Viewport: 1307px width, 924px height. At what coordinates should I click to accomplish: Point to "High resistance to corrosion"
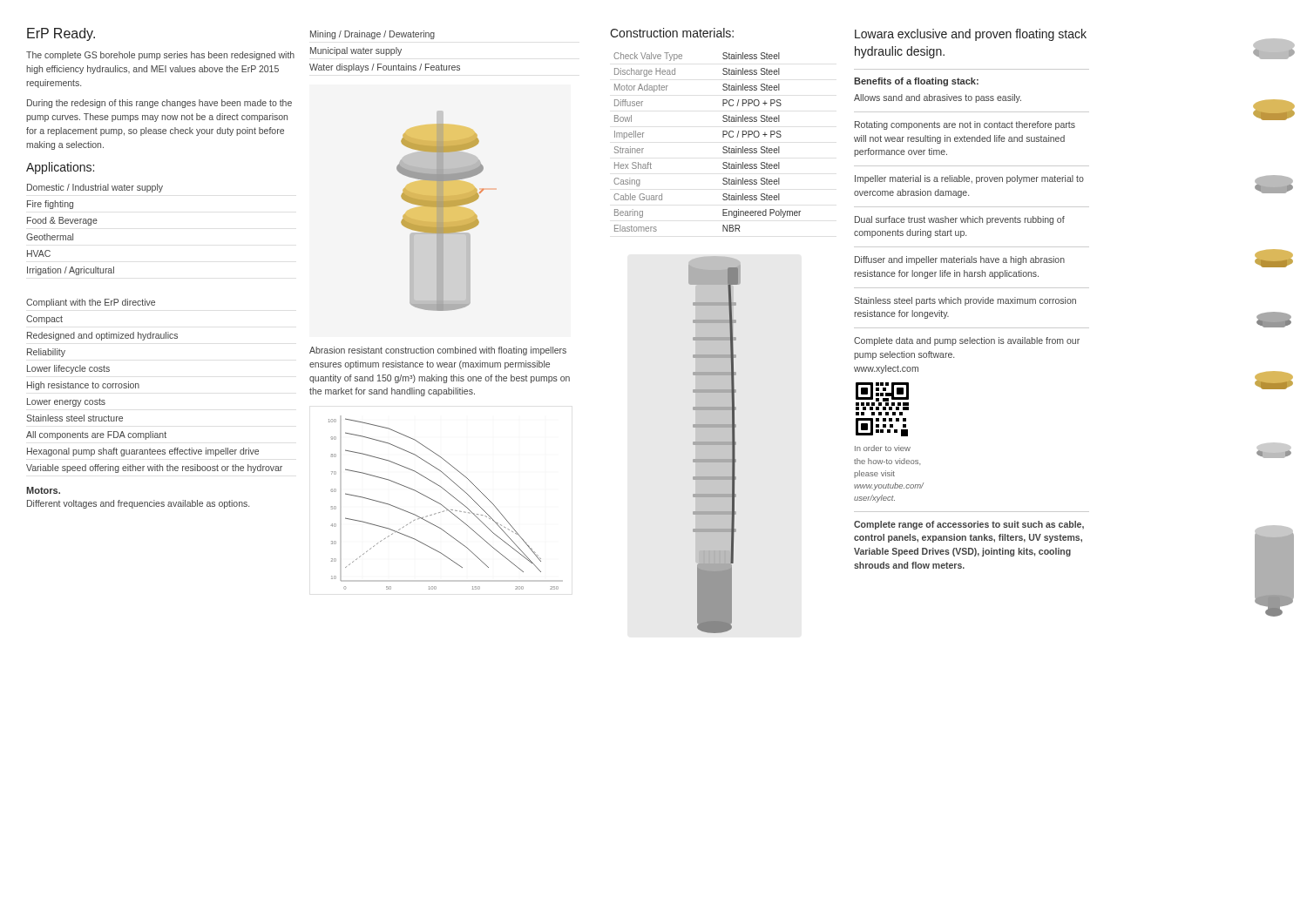pyautogui.click(x=83, y=386)
